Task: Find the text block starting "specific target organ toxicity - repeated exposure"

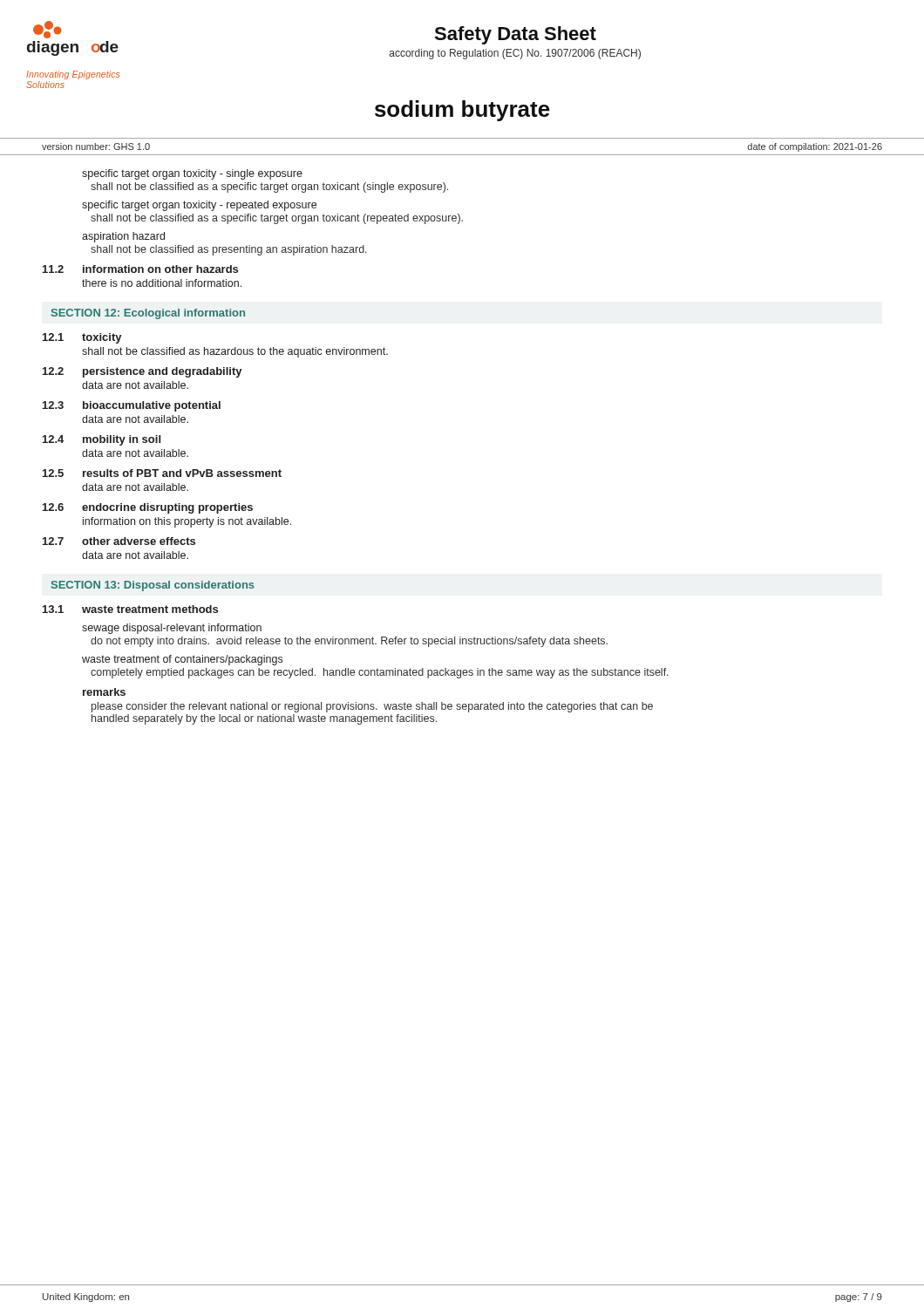Action: (199, 206)
